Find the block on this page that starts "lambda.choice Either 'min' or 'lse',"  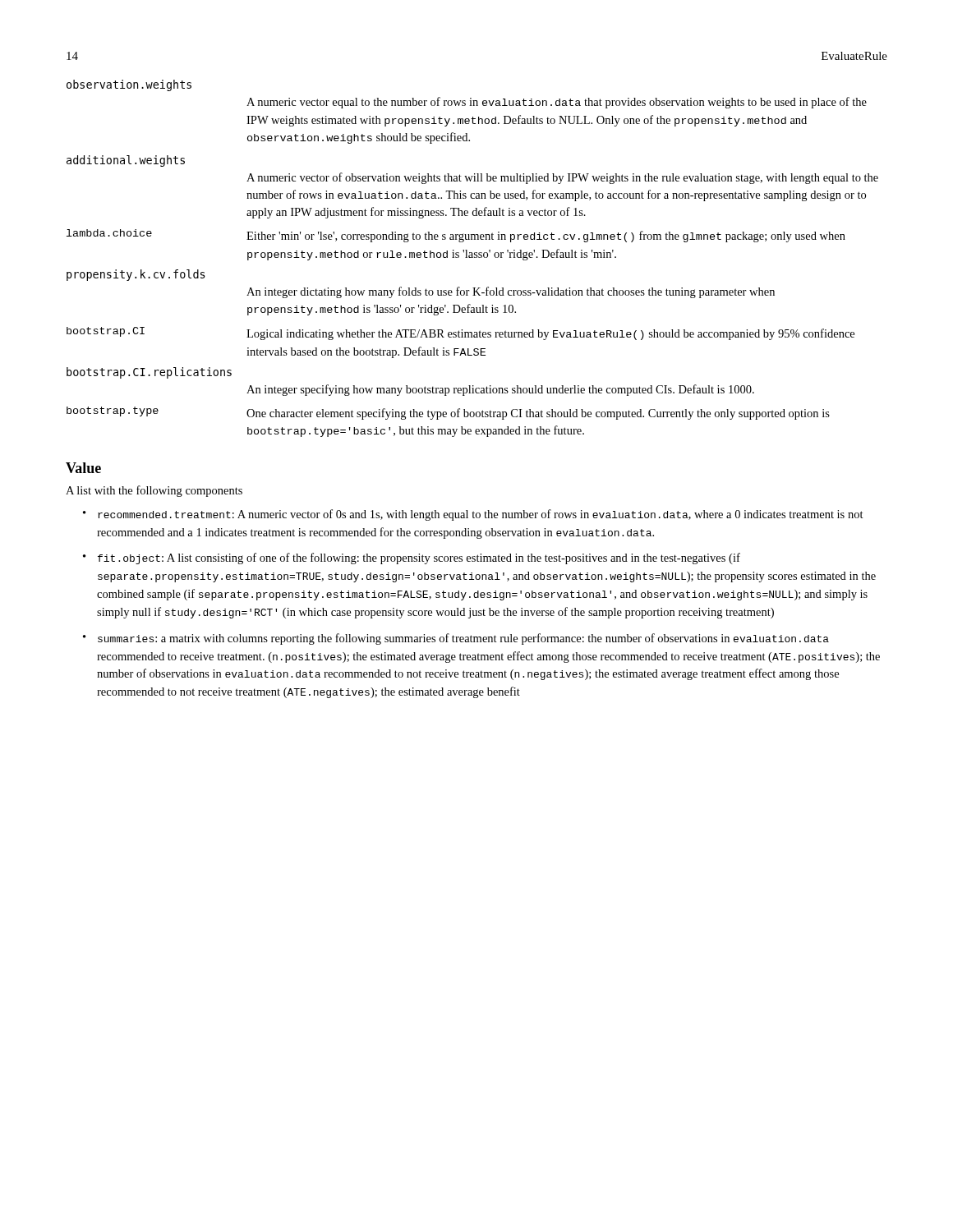tap(476, 245)
